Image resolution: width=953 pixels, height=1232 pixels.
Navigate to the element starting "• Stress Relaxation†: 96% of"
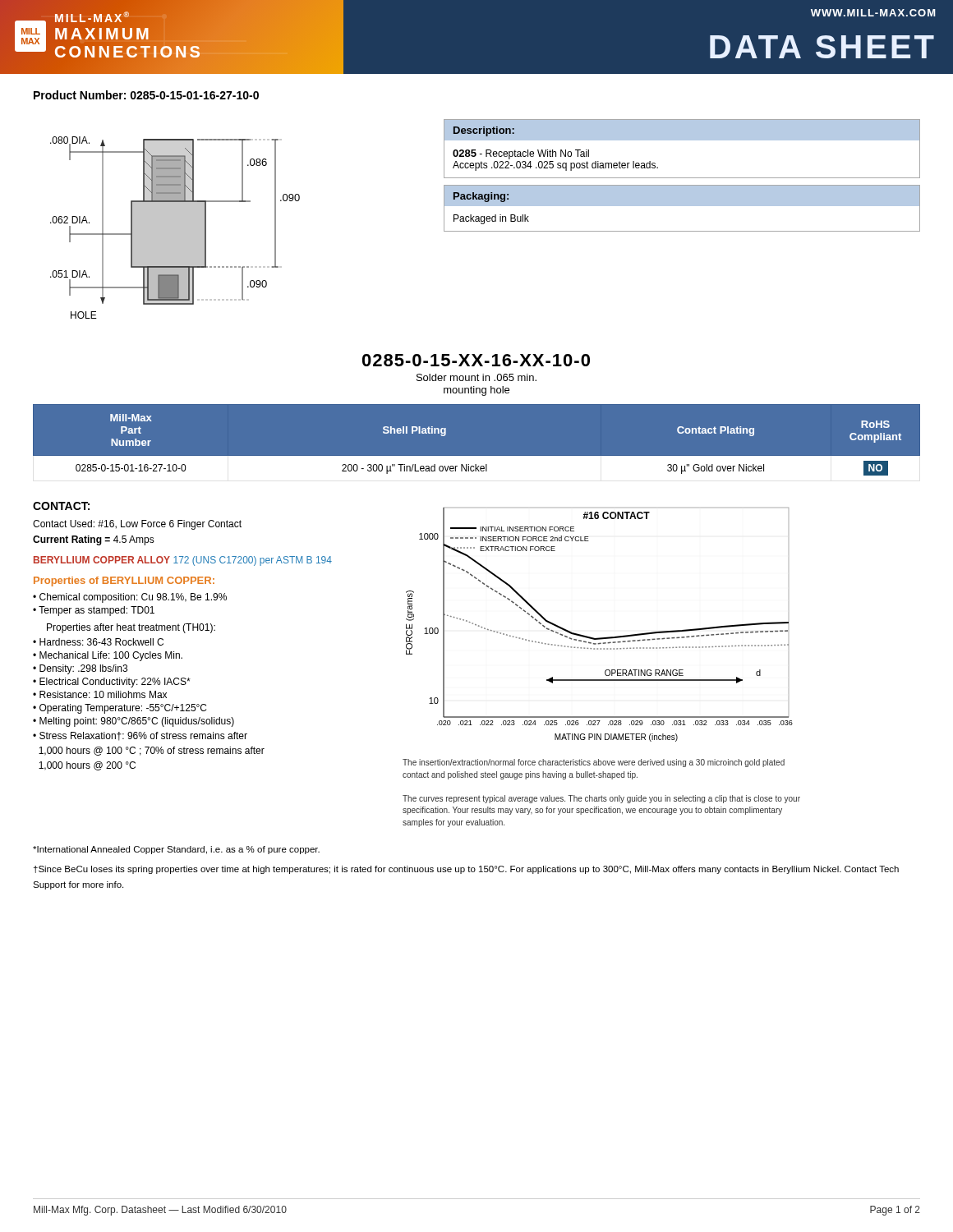click(x=149, y=751)
